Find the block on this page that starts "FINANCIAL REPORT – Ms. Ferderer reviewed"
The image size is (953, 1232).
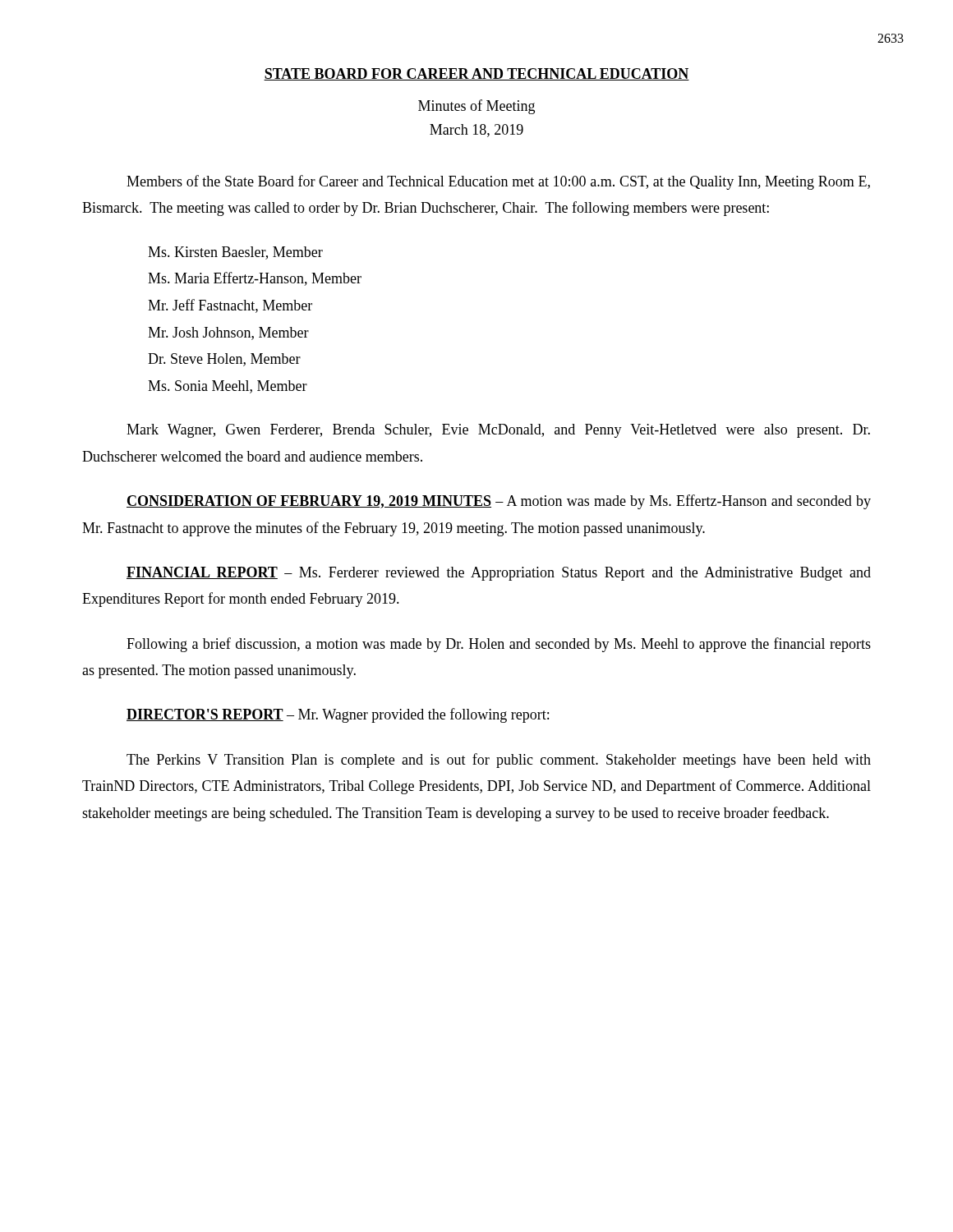pyautogui.click(x=476, y=586)
